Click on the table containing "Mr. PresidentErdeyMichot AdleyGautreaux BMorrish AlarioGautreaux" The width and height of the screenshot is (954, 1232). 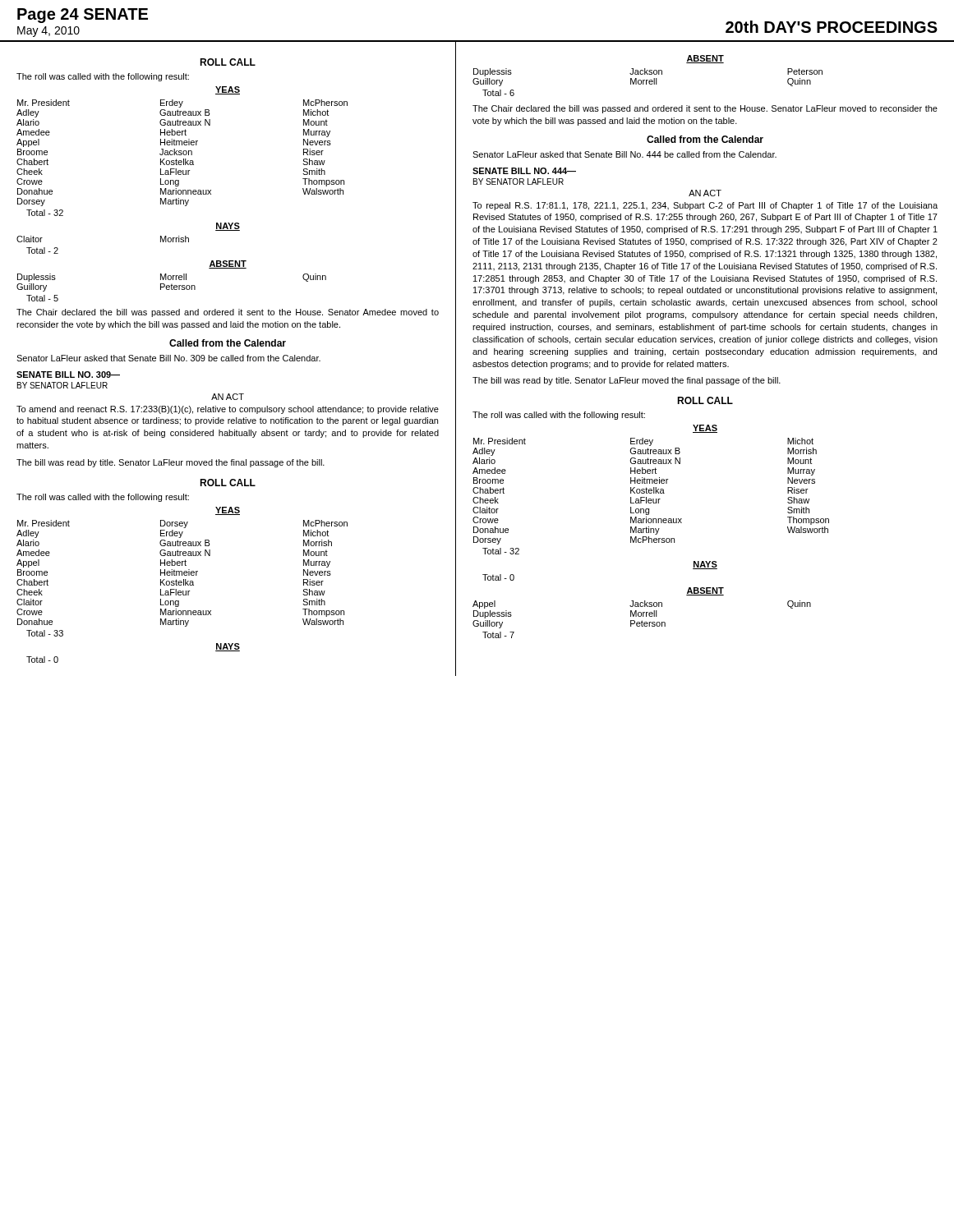coord(705,490)
